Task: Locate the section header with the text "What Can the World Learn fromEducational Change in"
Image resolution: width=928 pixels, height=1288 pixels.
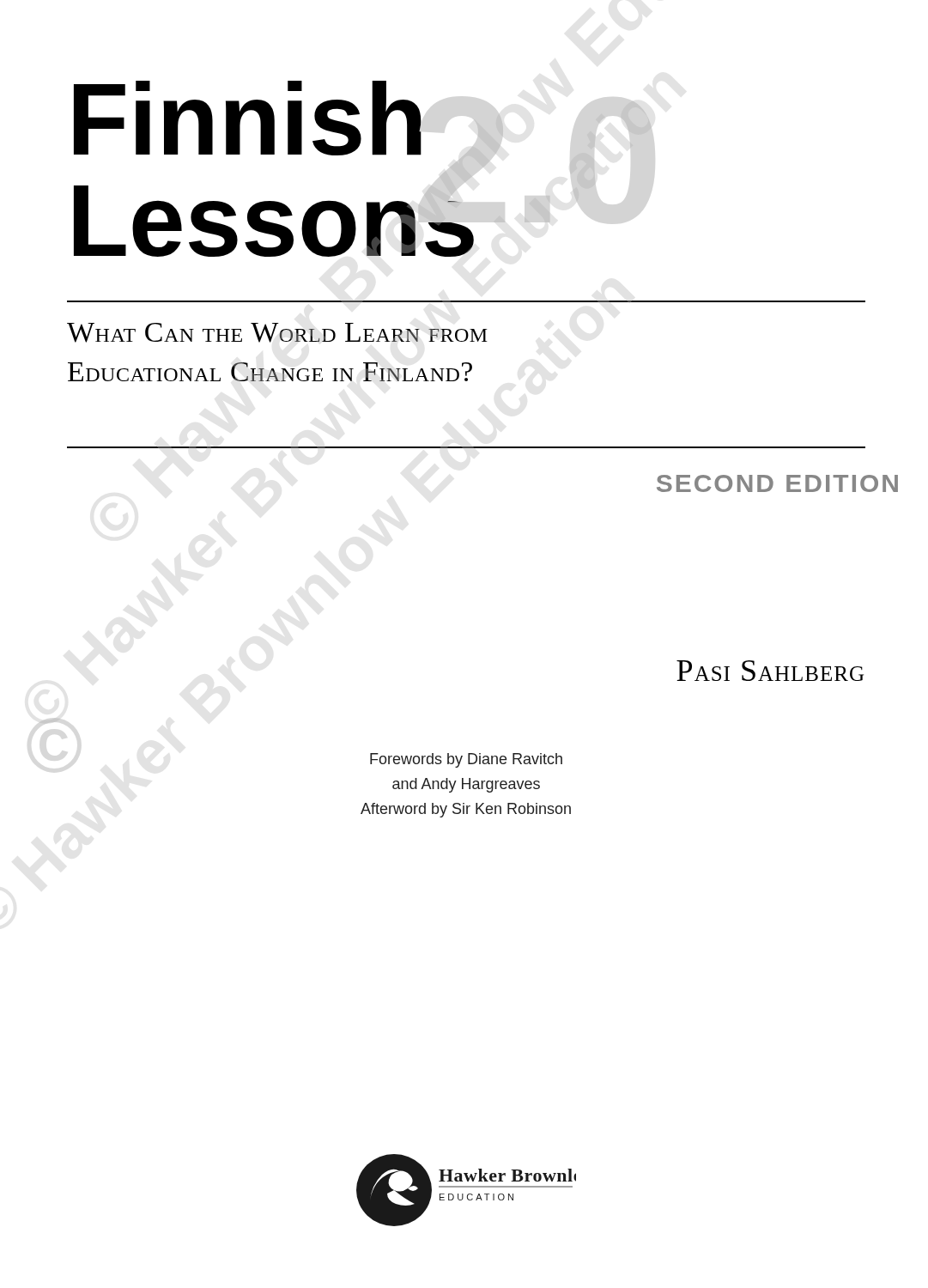Action: tap(410, 352)
